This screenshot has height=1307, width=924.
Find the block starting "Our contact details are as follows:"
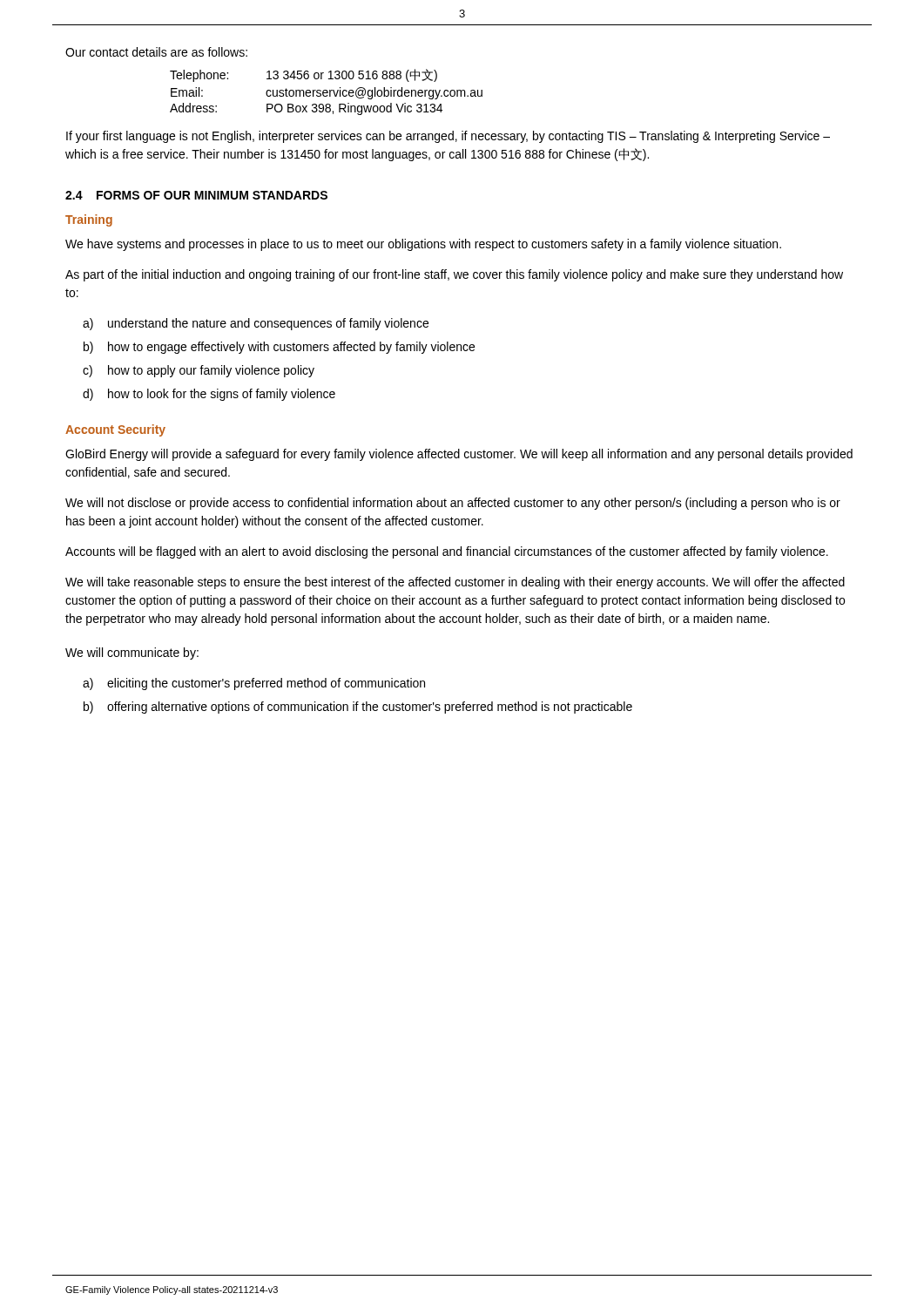(x=157, y=52)
